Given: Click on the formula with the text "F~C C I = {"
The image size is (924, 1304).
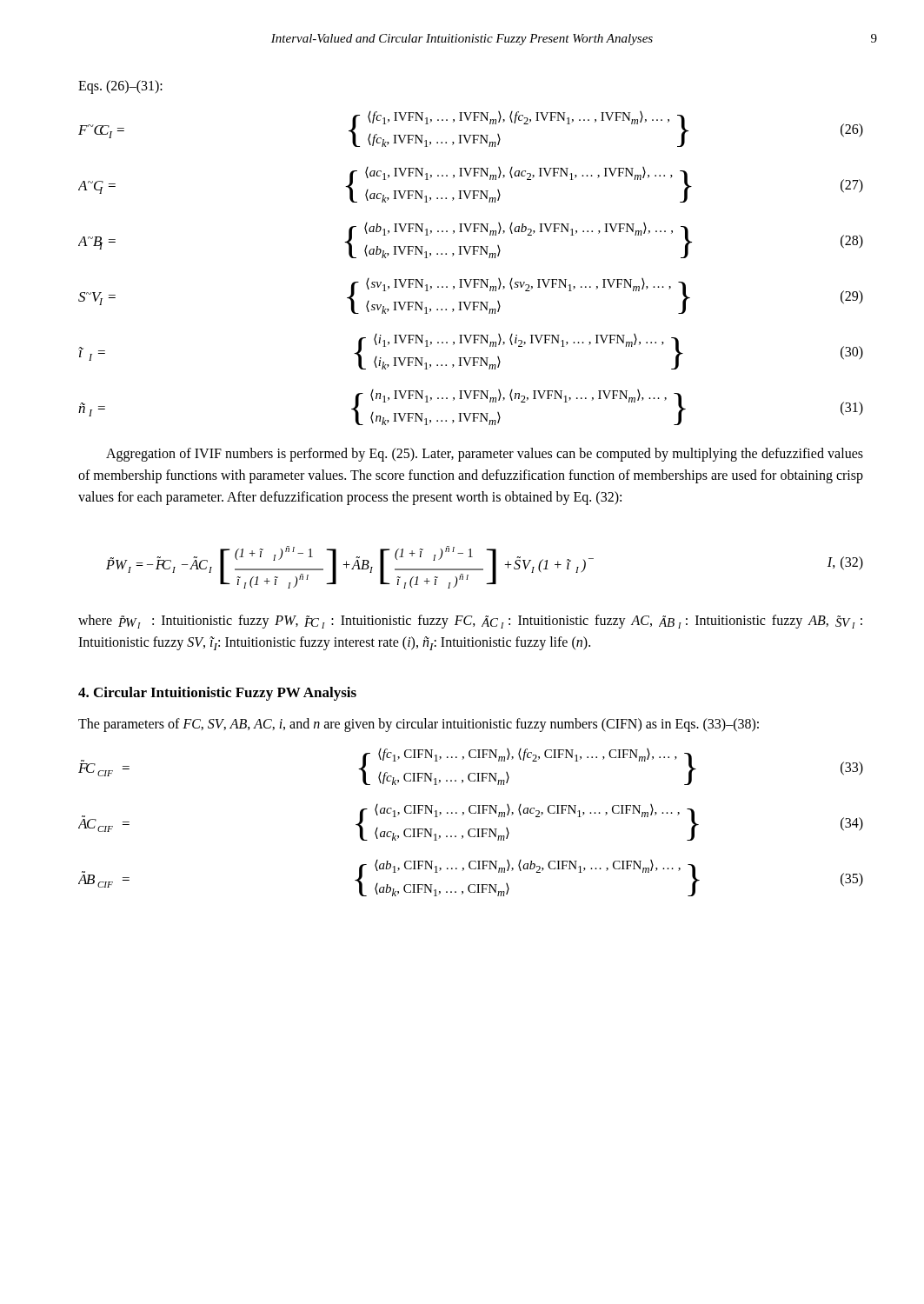Looking at the screenshot, I should point(471,130).
